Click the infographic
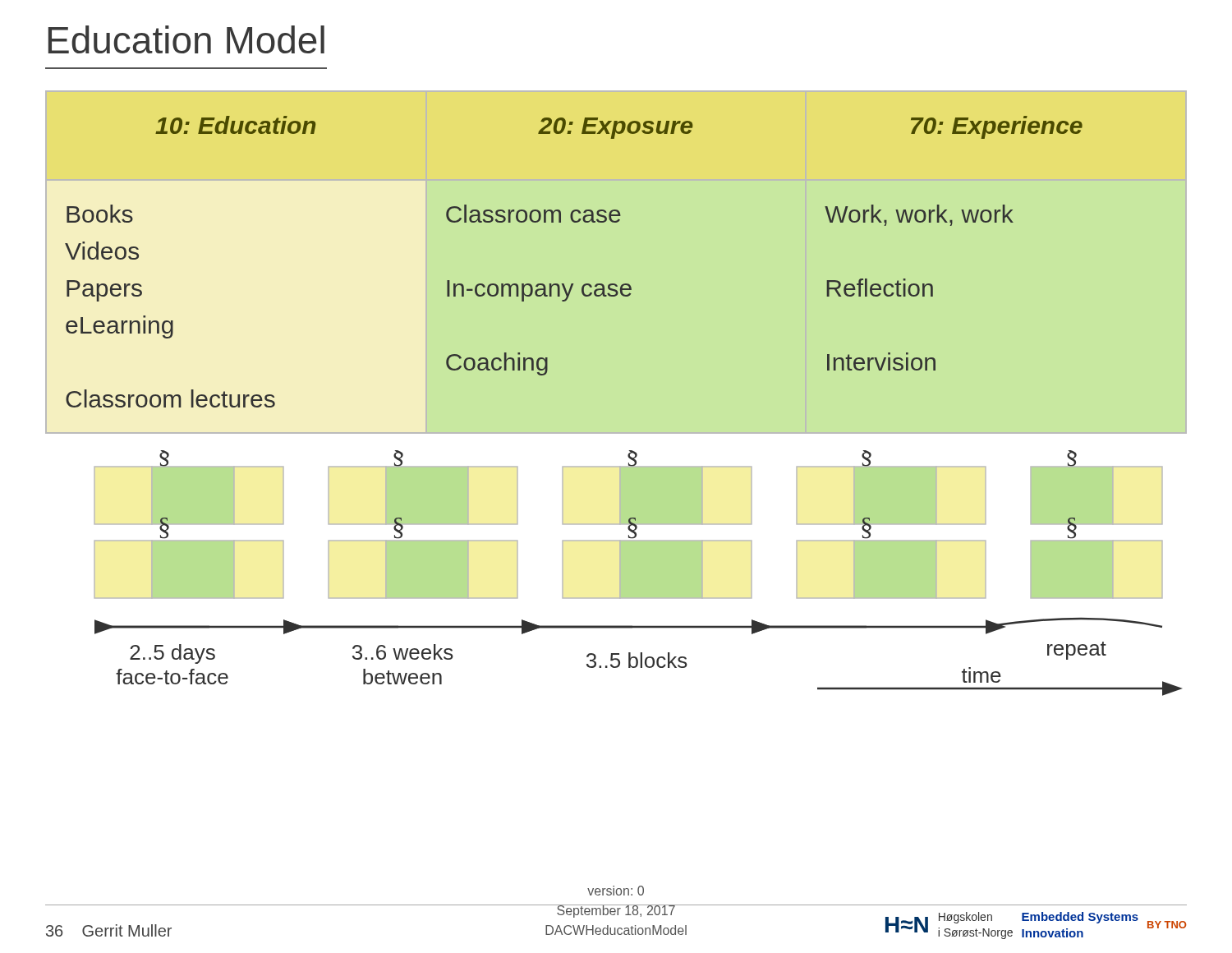 pos(616,610)
